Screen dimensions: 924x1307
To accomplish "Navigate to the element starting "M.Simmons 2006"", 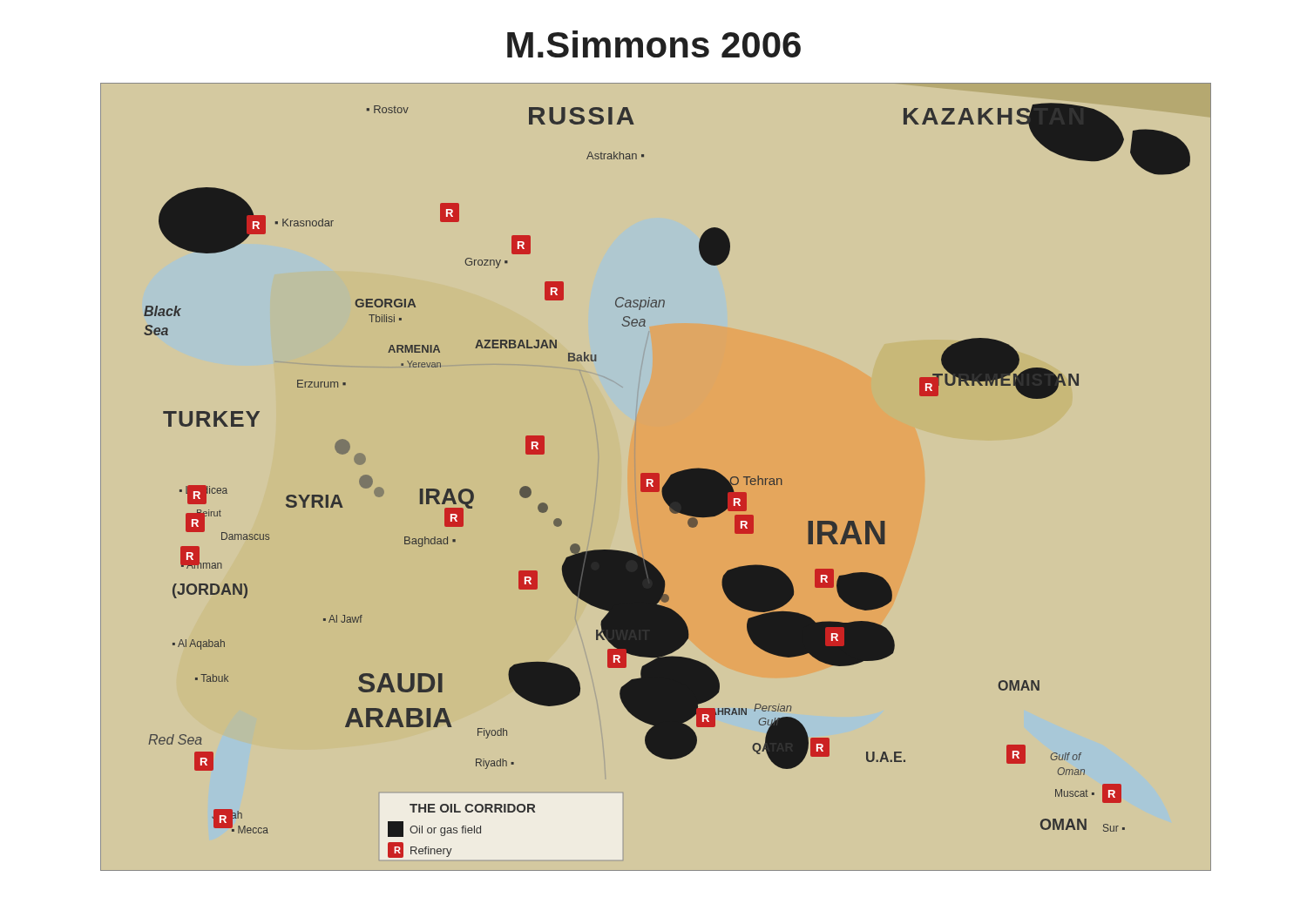I will tap(654, 45).
